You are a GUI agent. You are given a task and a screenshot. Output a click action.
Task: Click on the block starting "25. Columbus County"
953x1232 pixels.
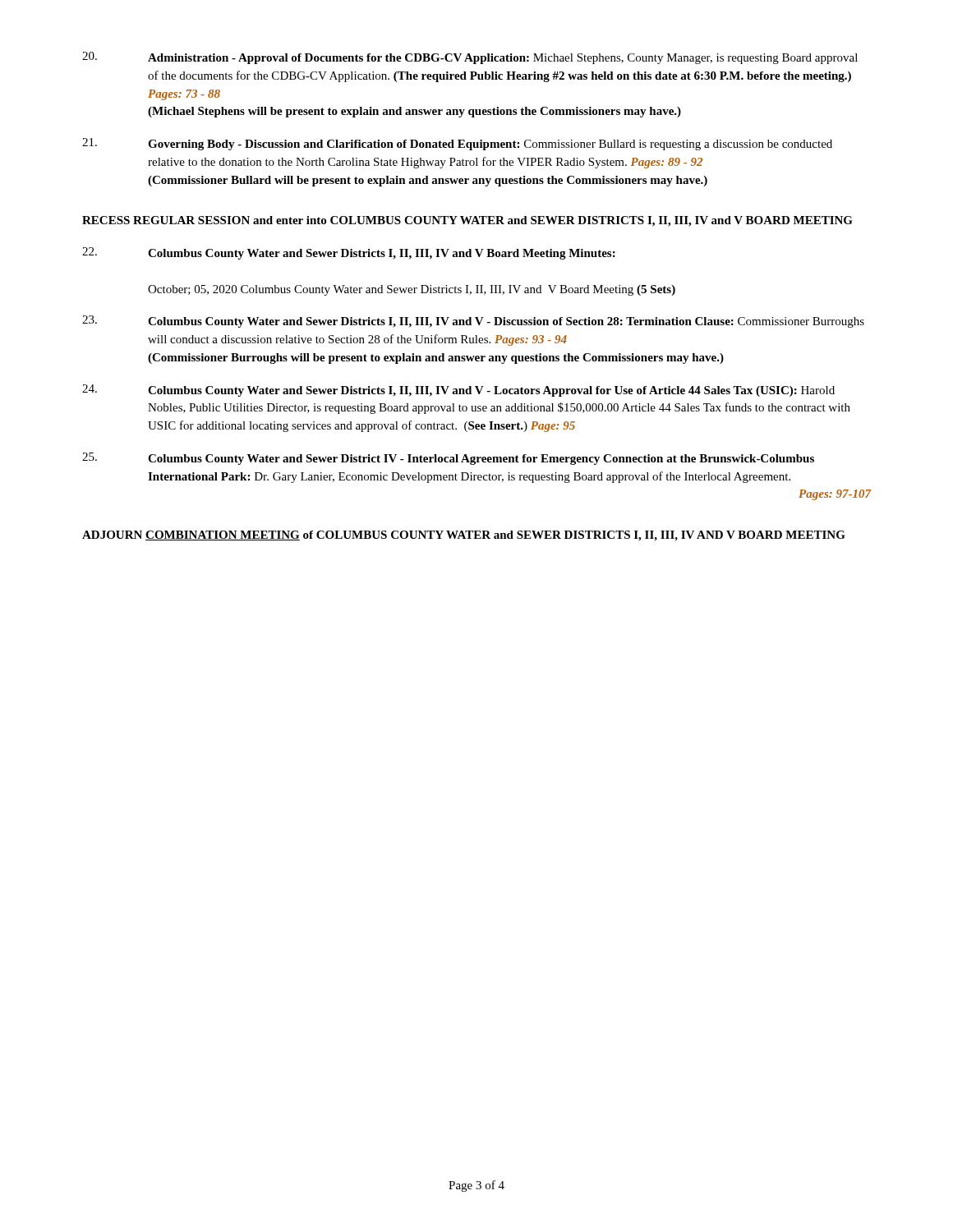click(476, 477)
